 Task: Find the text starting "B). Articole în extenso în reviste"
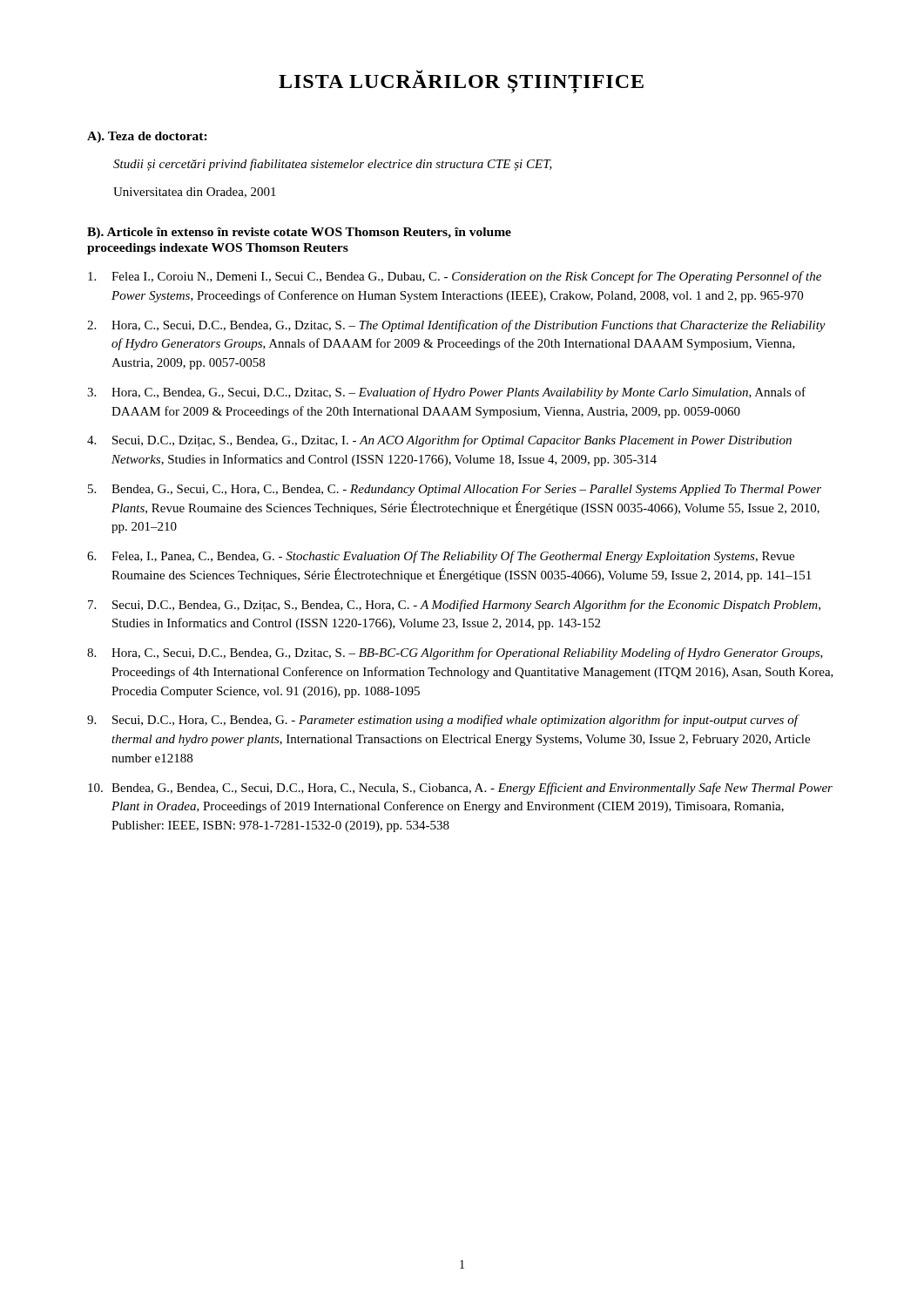[299, 239]
